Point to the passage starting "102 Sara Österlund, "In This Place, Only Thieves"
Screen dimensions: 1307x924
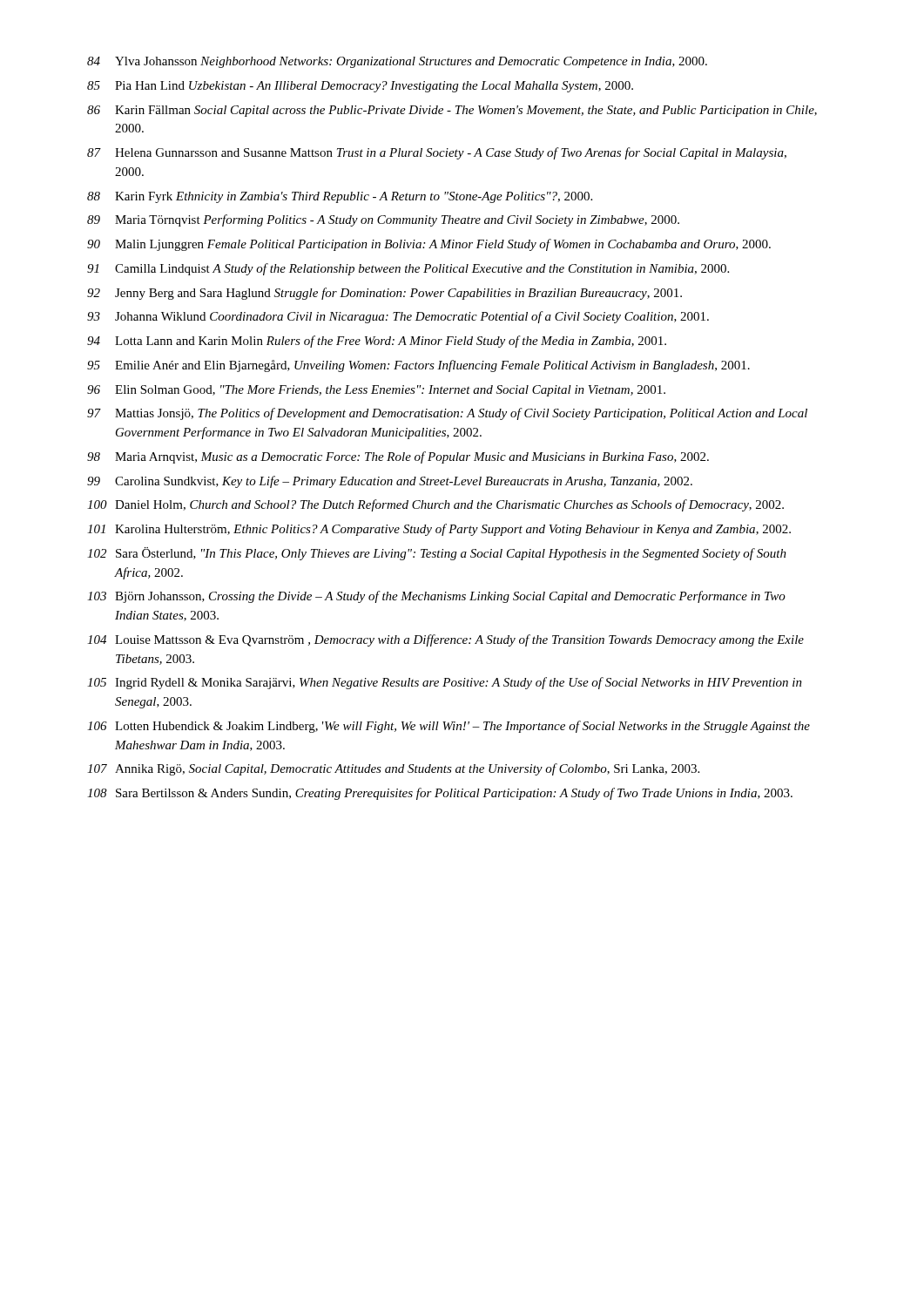tap(453, 563)
